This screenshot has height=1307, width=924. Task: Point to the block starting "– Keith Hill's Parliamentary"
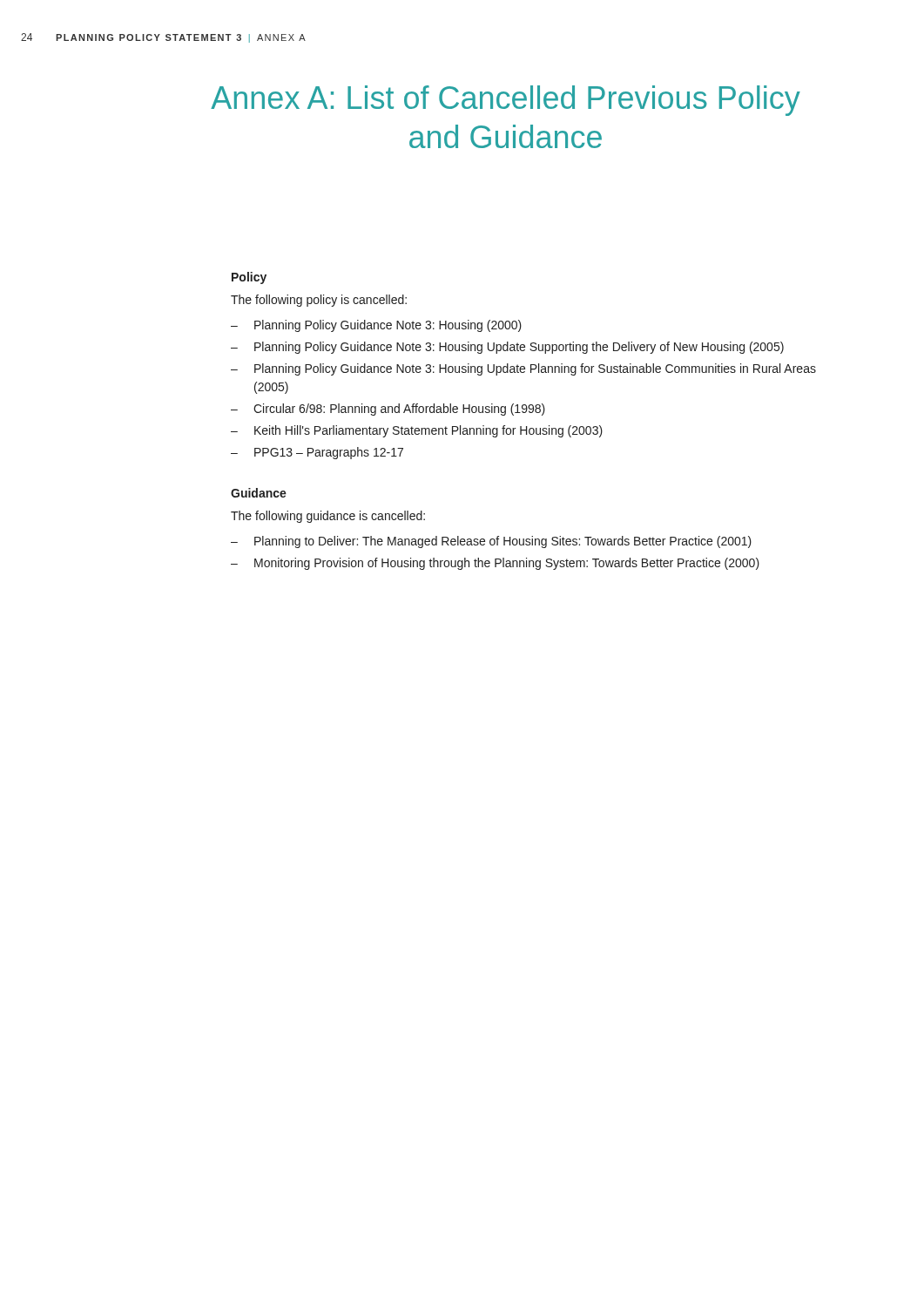(x=543, y=431)
